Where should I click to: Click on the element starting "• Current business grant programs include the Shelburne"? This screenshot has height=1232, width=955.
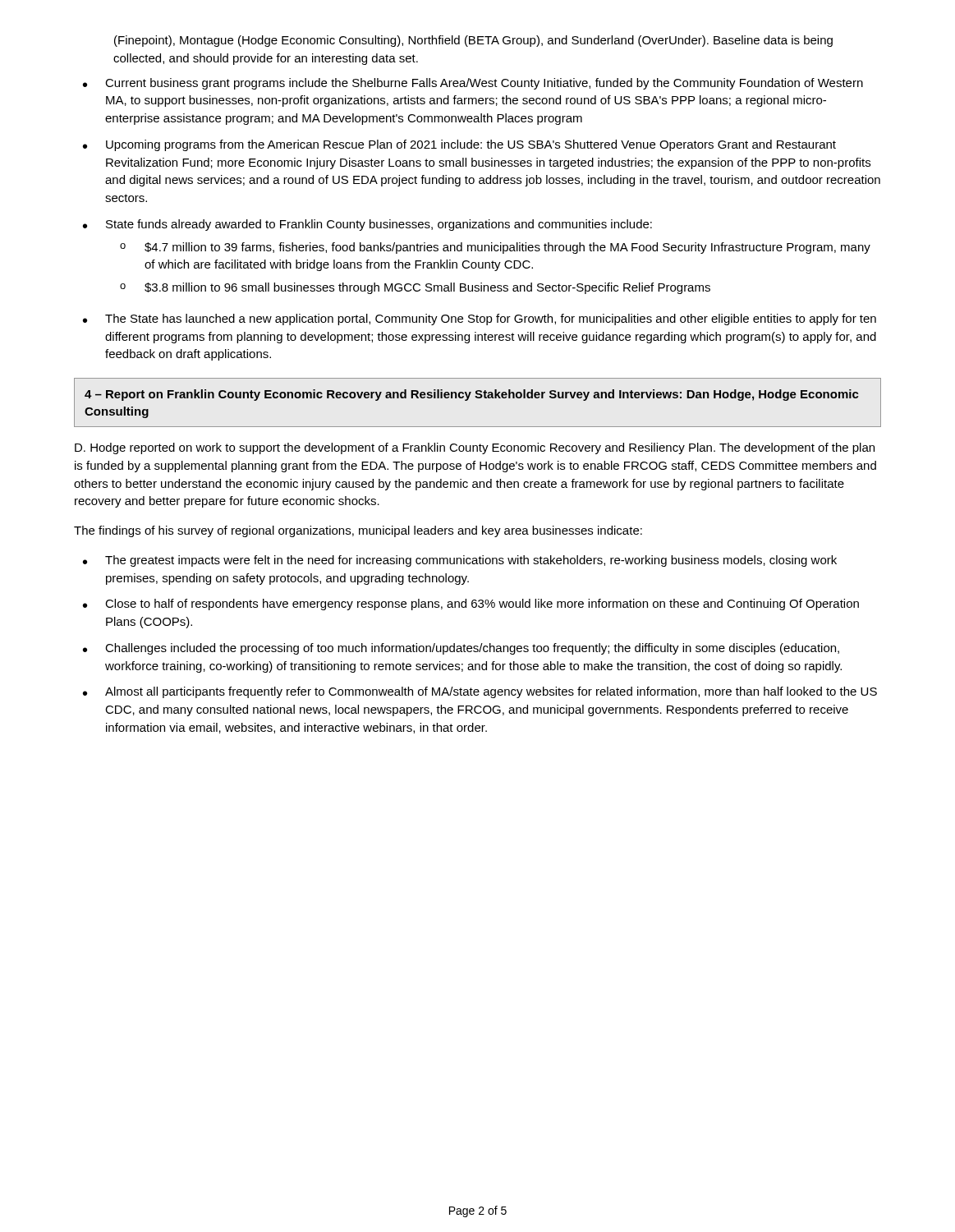pyautogui.click(x=482, y=100)
